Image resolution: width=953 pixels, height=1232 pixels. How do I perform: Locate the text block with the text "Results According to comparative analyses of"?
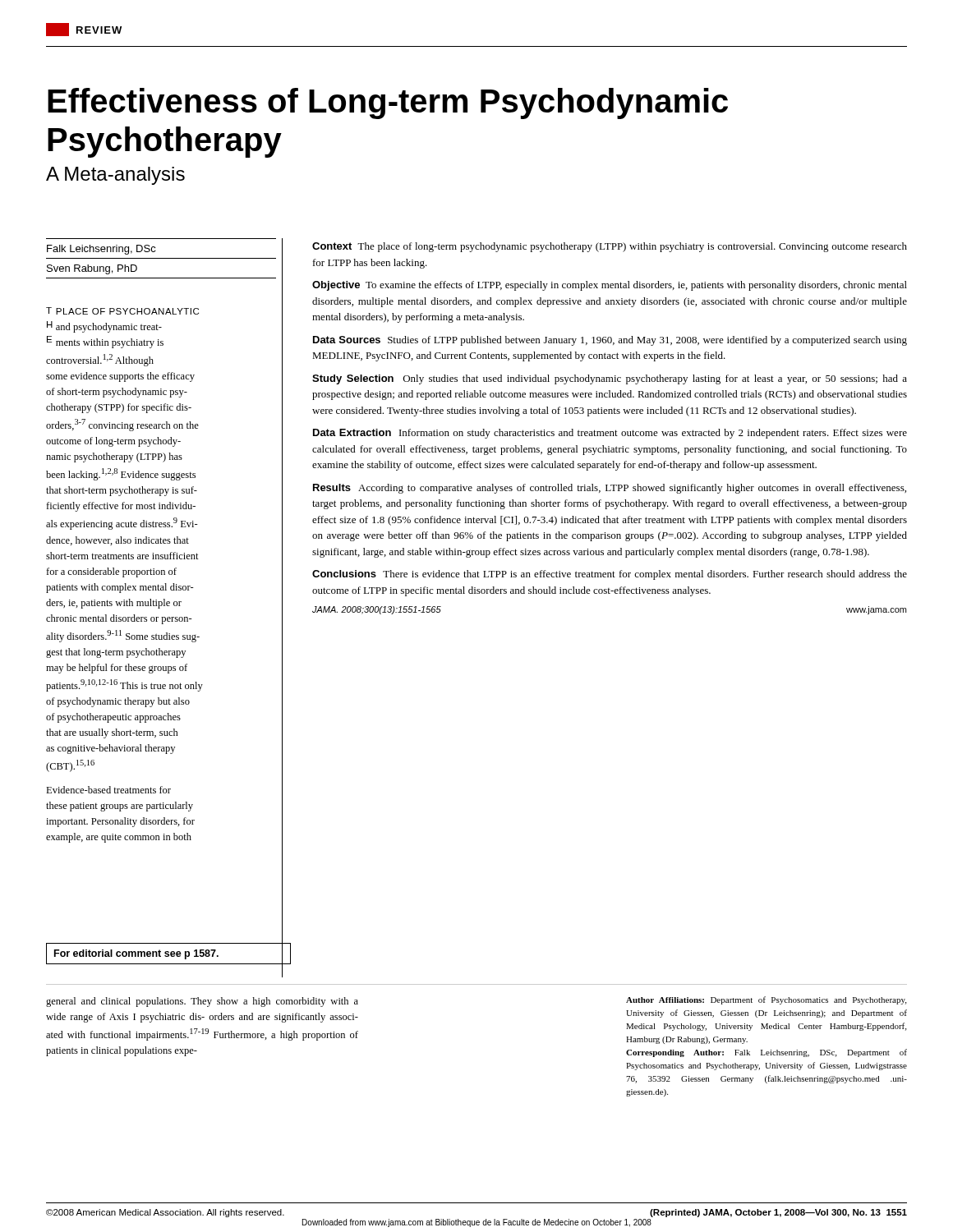click(610, 519)
